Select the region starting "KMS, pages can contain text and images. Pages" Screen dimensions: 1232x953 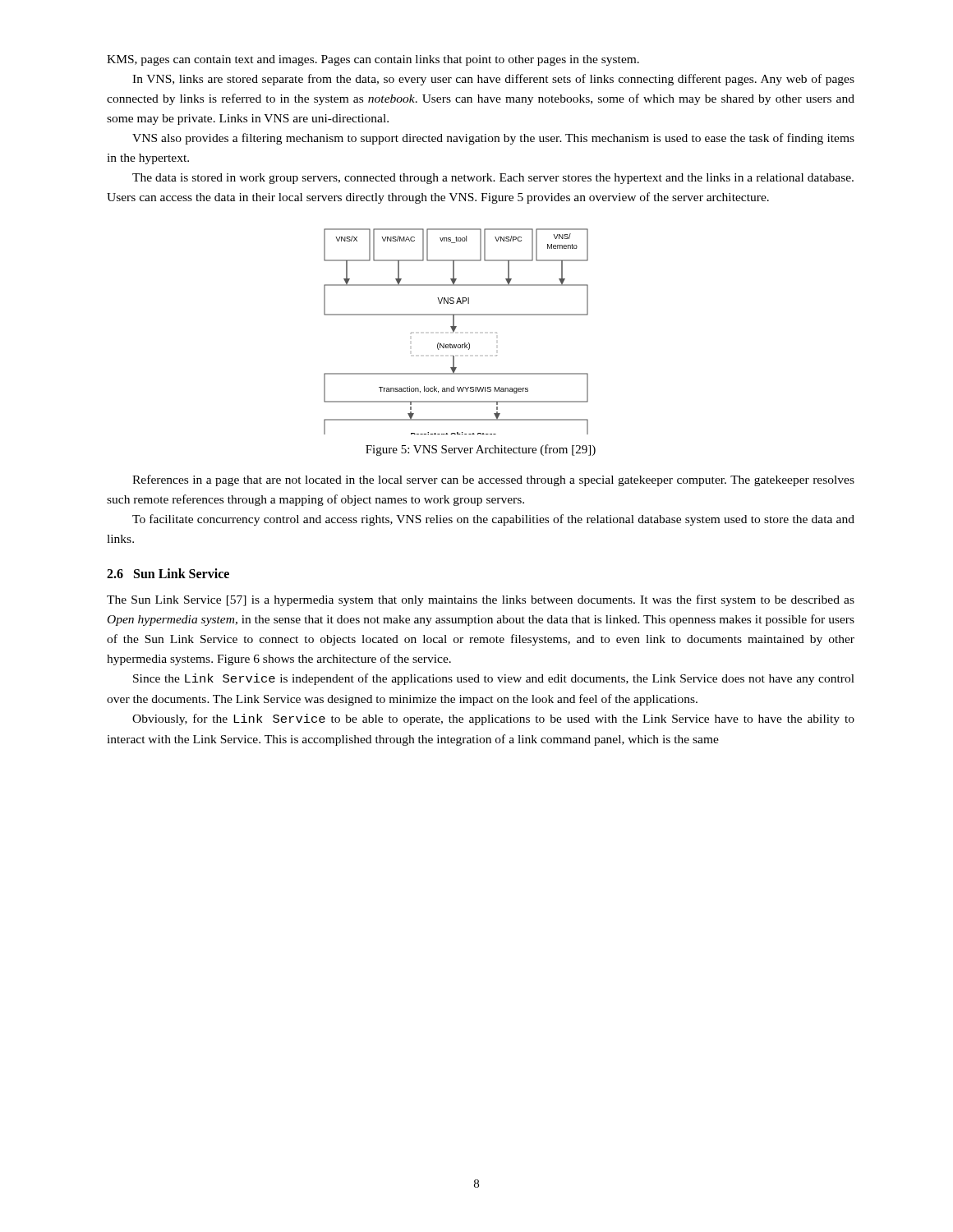(481, 128)
